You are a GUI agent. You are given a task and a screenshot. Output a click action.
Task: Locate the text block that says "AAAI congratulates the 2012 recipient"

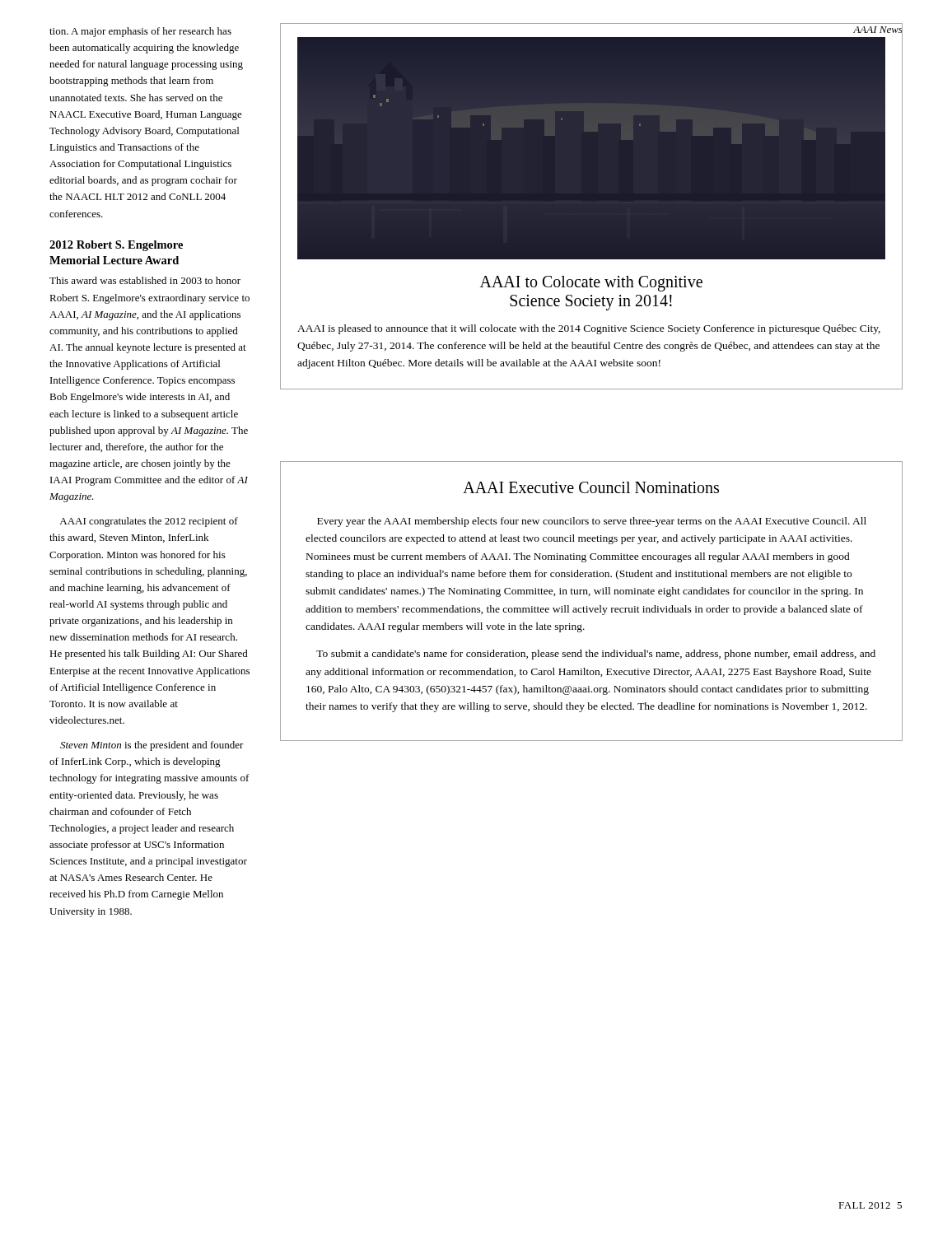[x=150, y=621]
